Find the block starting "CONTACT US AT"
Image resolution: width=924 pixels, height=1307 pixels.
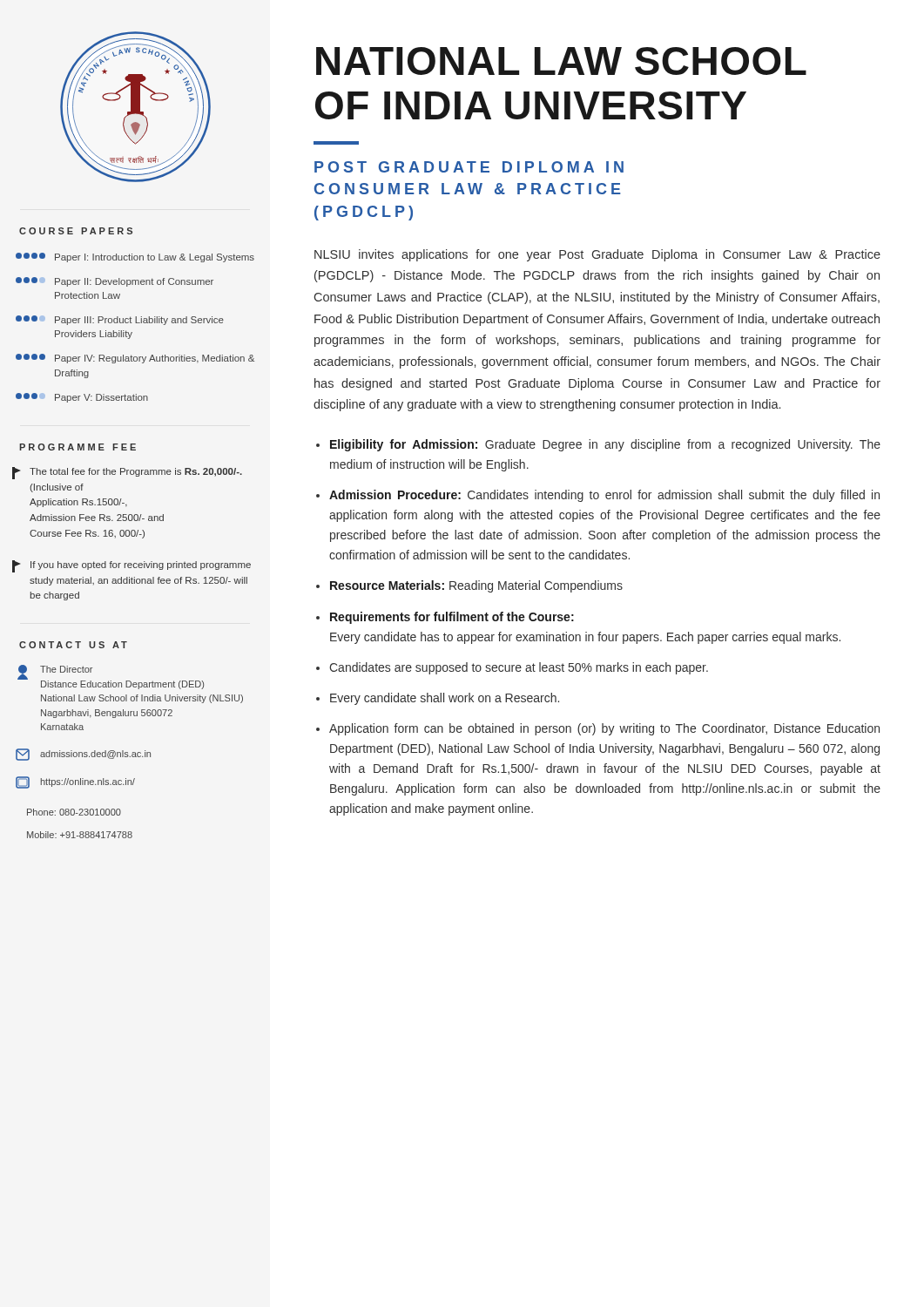coord(74,645)
